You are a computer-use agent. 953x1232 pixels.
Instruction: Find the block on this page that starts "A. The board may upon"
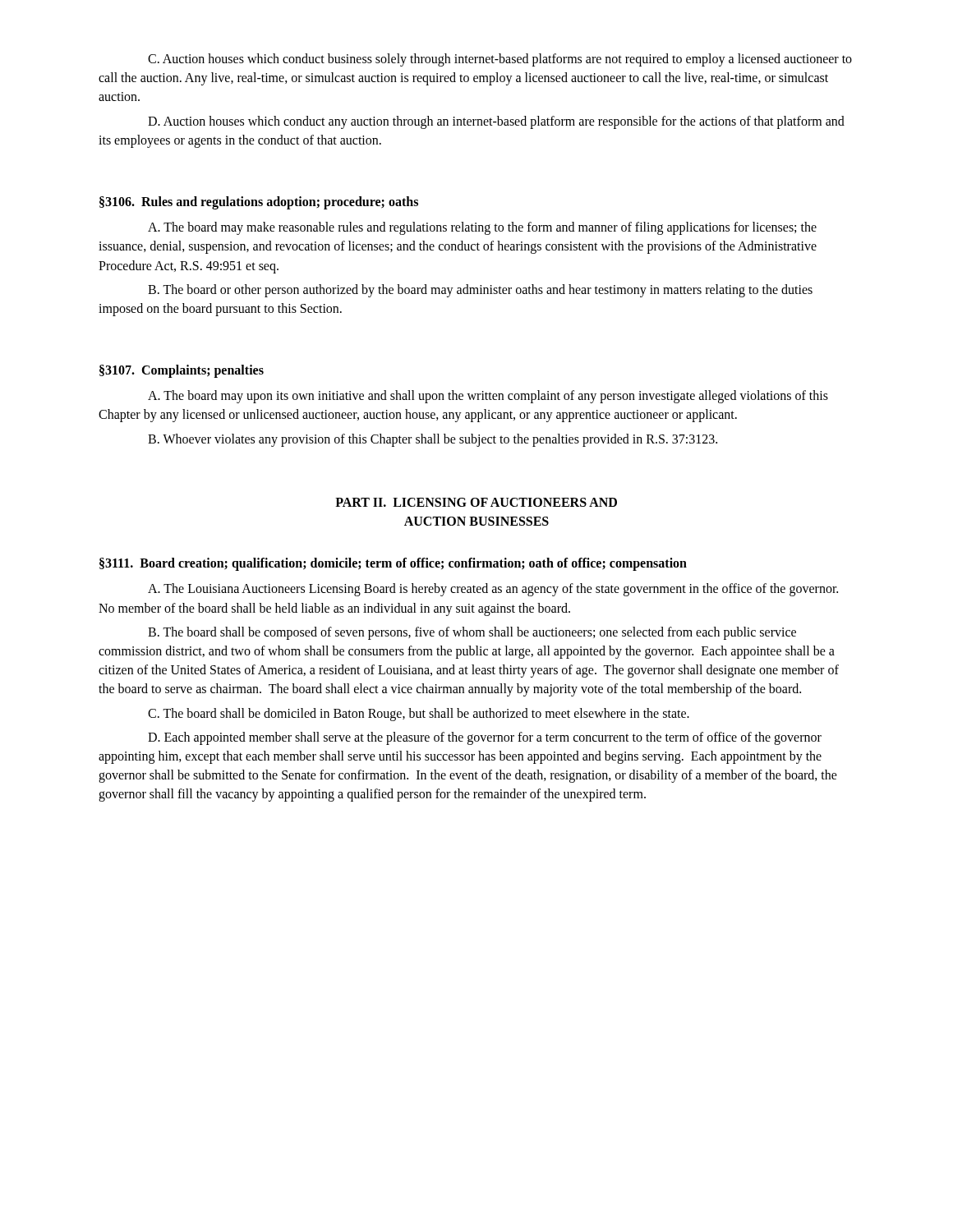476,417
